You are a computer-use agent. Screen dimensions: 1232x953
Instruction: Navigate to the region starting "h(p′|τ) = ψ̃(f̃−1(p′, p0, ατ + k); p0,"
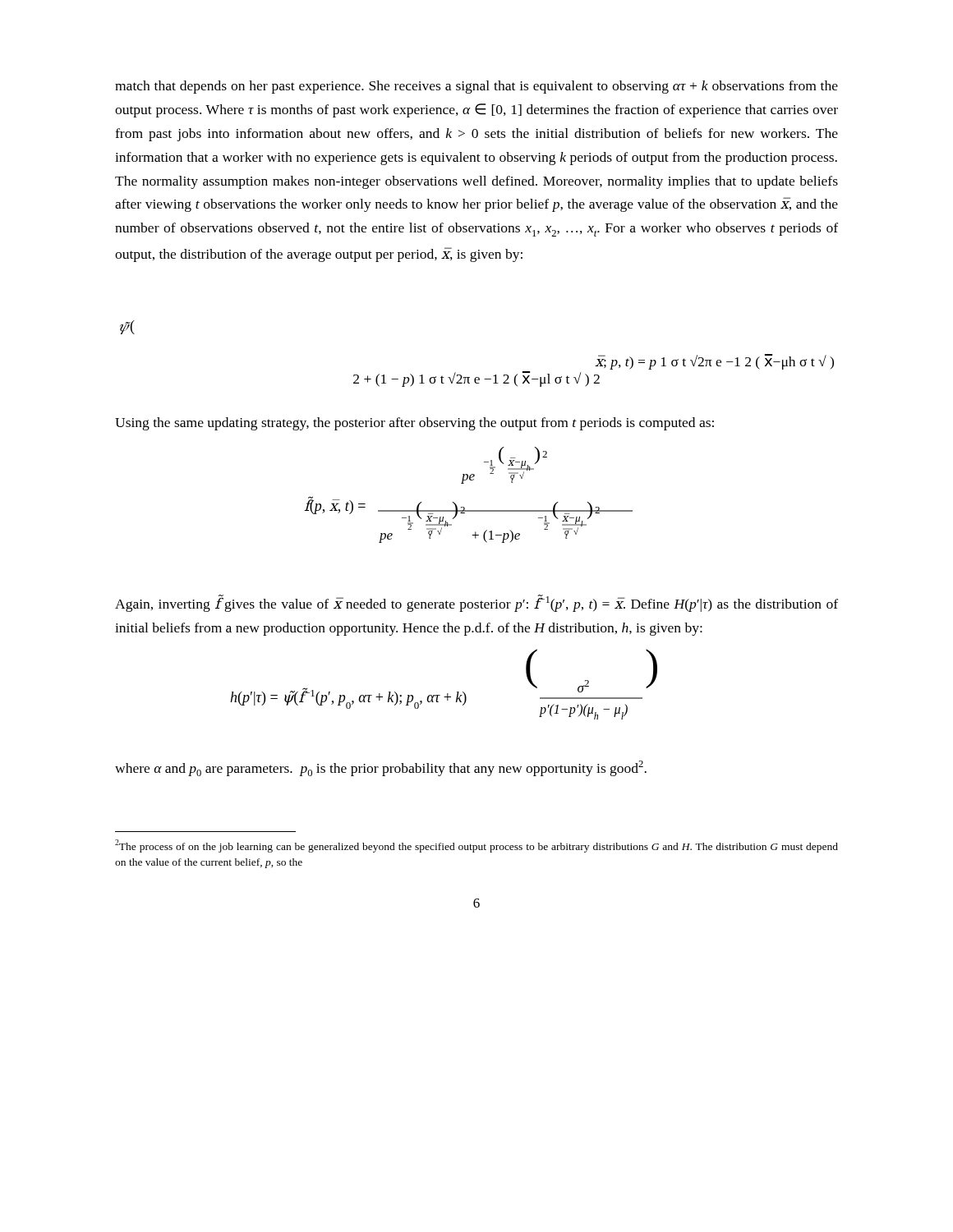coord(476,696)
